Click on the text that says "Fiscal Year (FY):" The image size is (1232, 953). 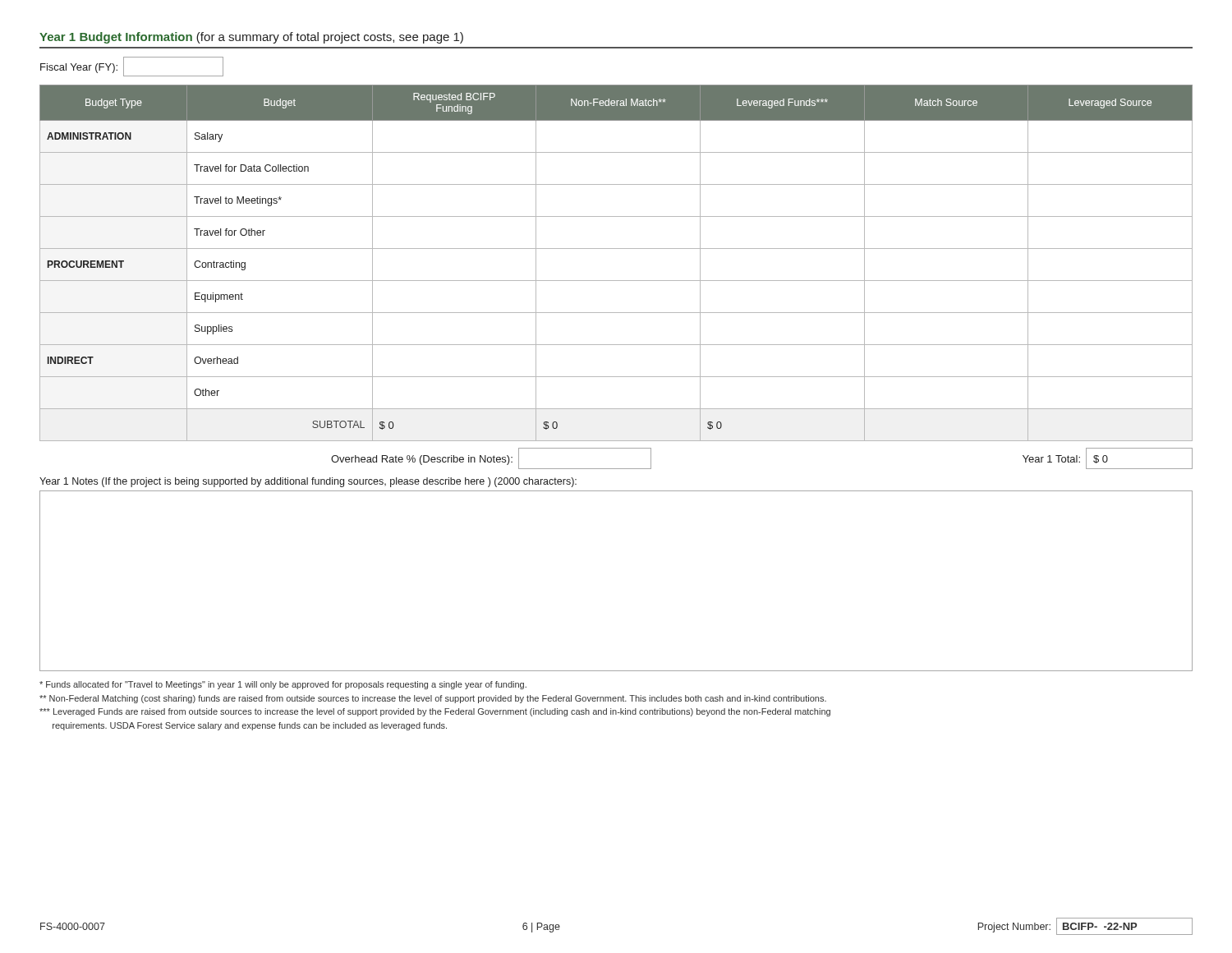coord(131,67)
